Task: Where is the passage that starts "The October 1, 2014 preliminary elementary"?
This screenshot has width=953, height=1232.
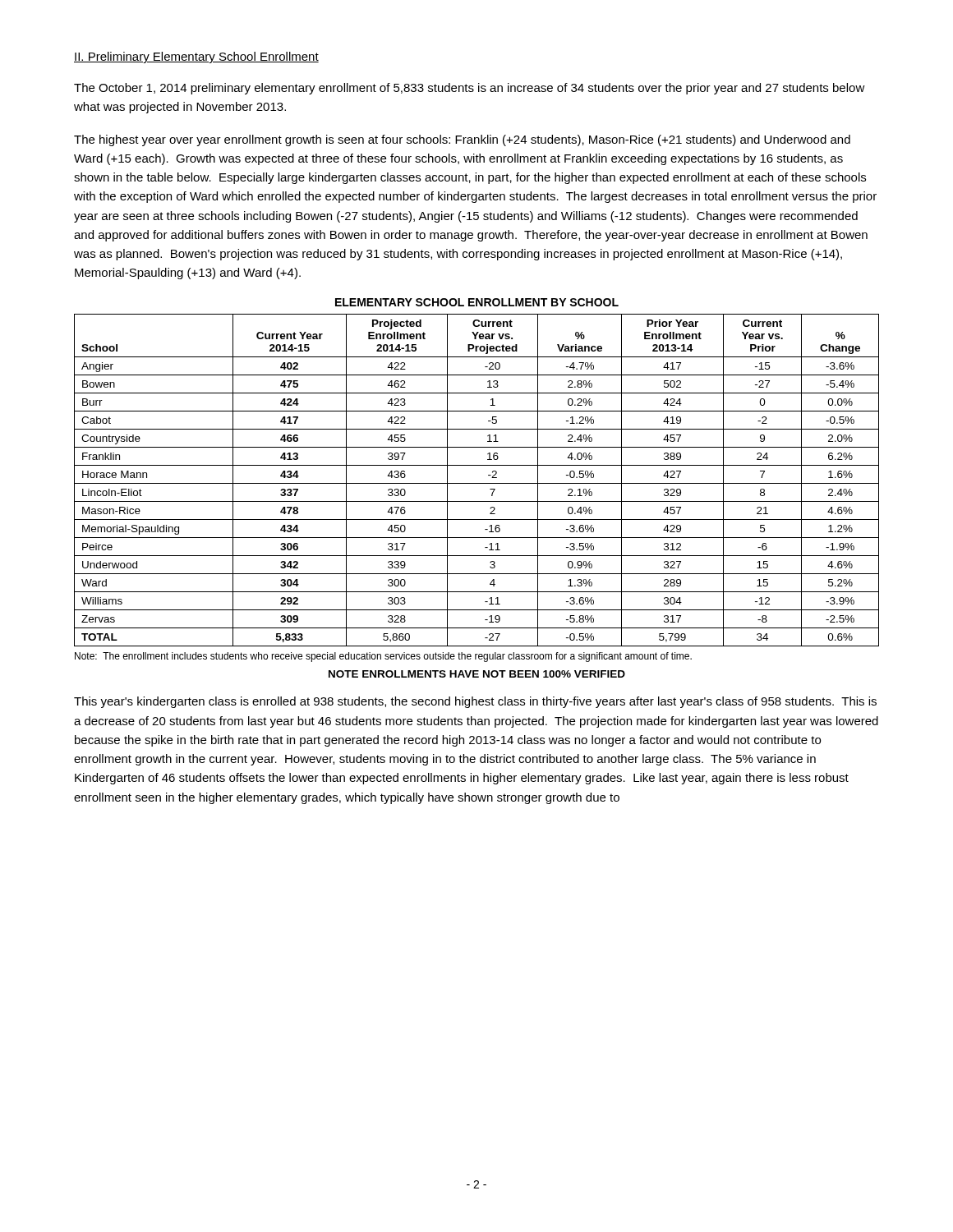Action: (469, 97)
